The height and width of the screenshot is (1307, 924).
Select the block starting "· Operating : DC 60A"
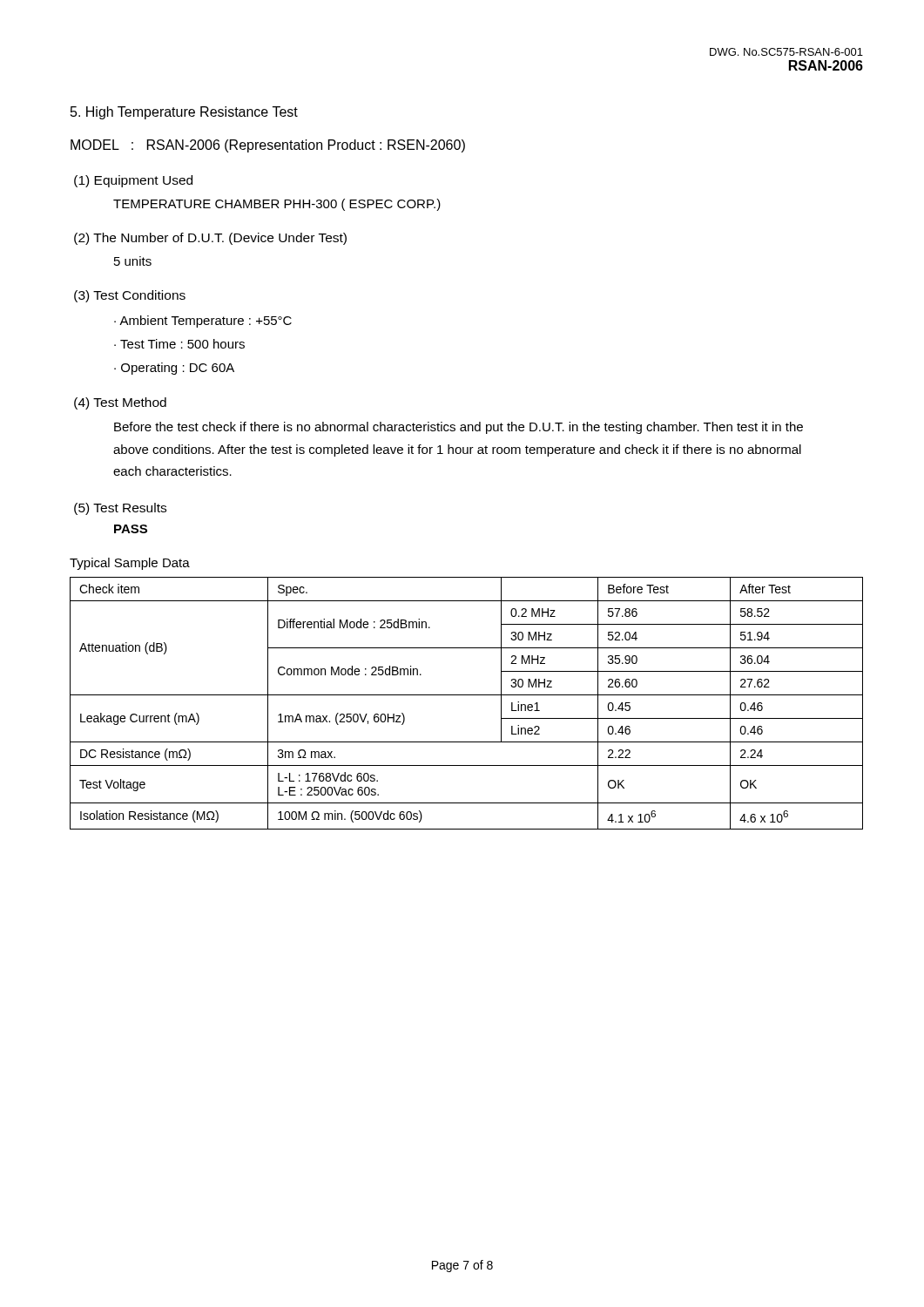[174, 367]
